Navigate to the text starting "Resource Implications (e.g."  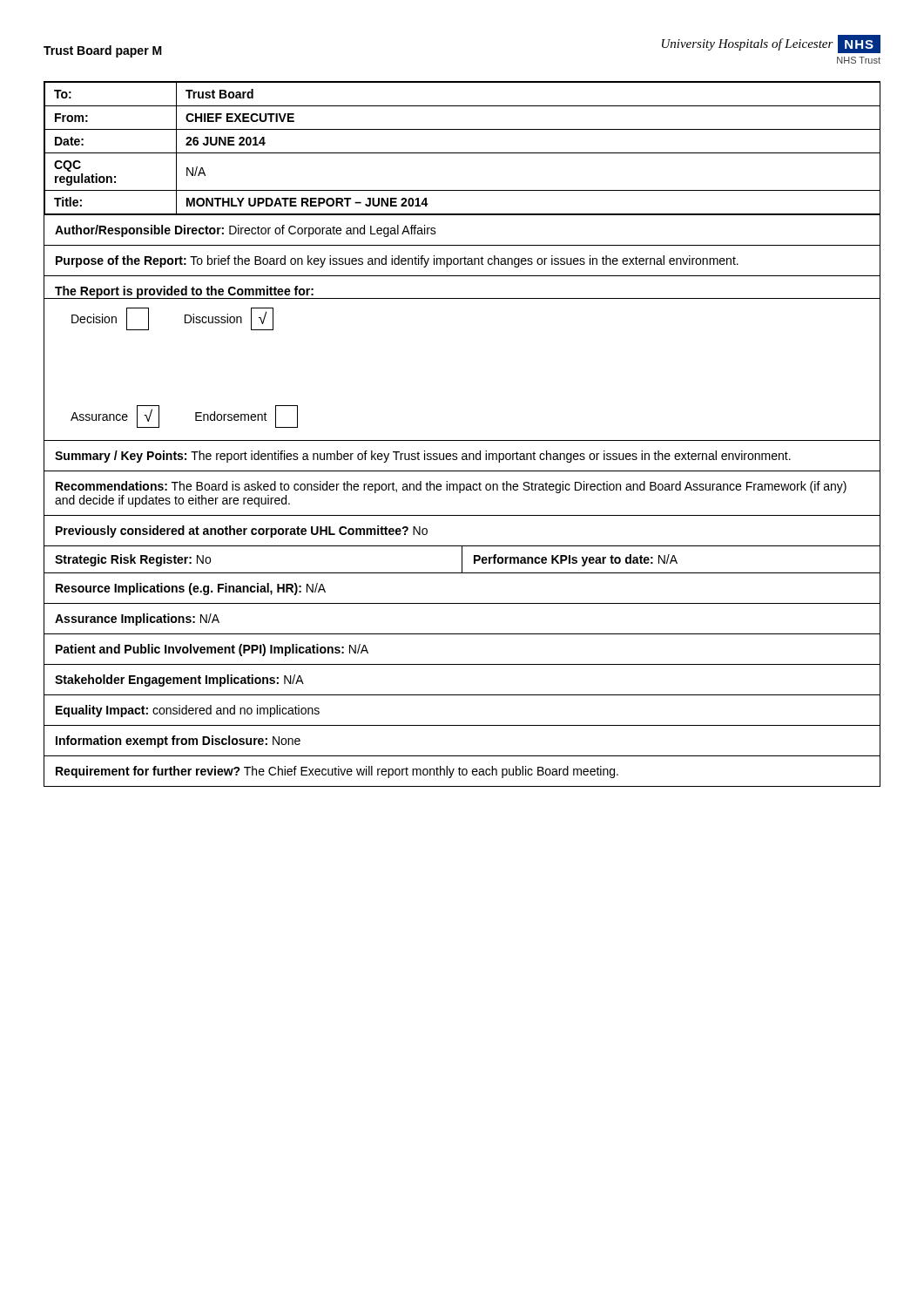pos(190,588)
